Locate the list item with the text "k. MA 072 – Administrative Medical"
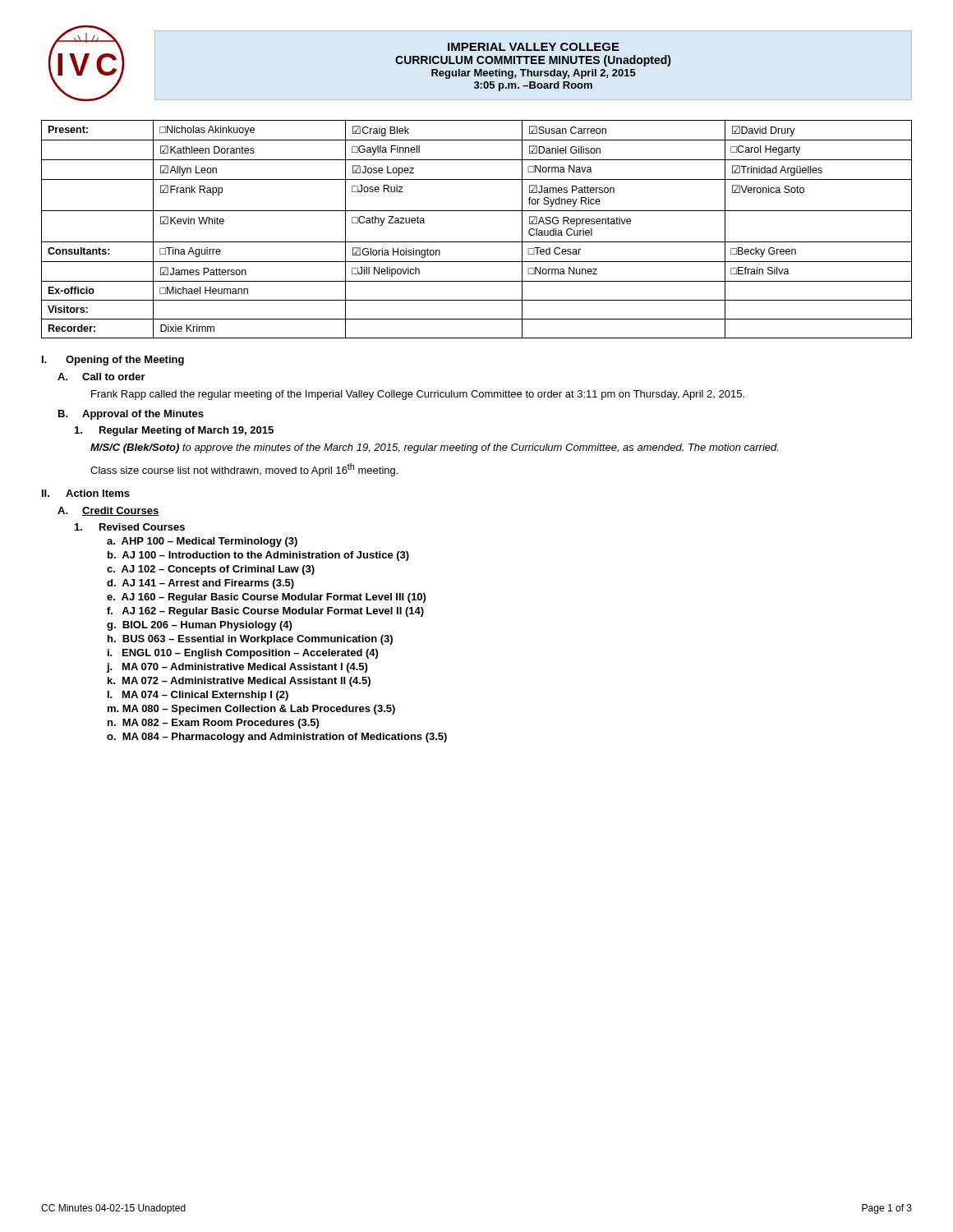The width and height of the screenshot is (953, 1232). [x=239, y=680]
